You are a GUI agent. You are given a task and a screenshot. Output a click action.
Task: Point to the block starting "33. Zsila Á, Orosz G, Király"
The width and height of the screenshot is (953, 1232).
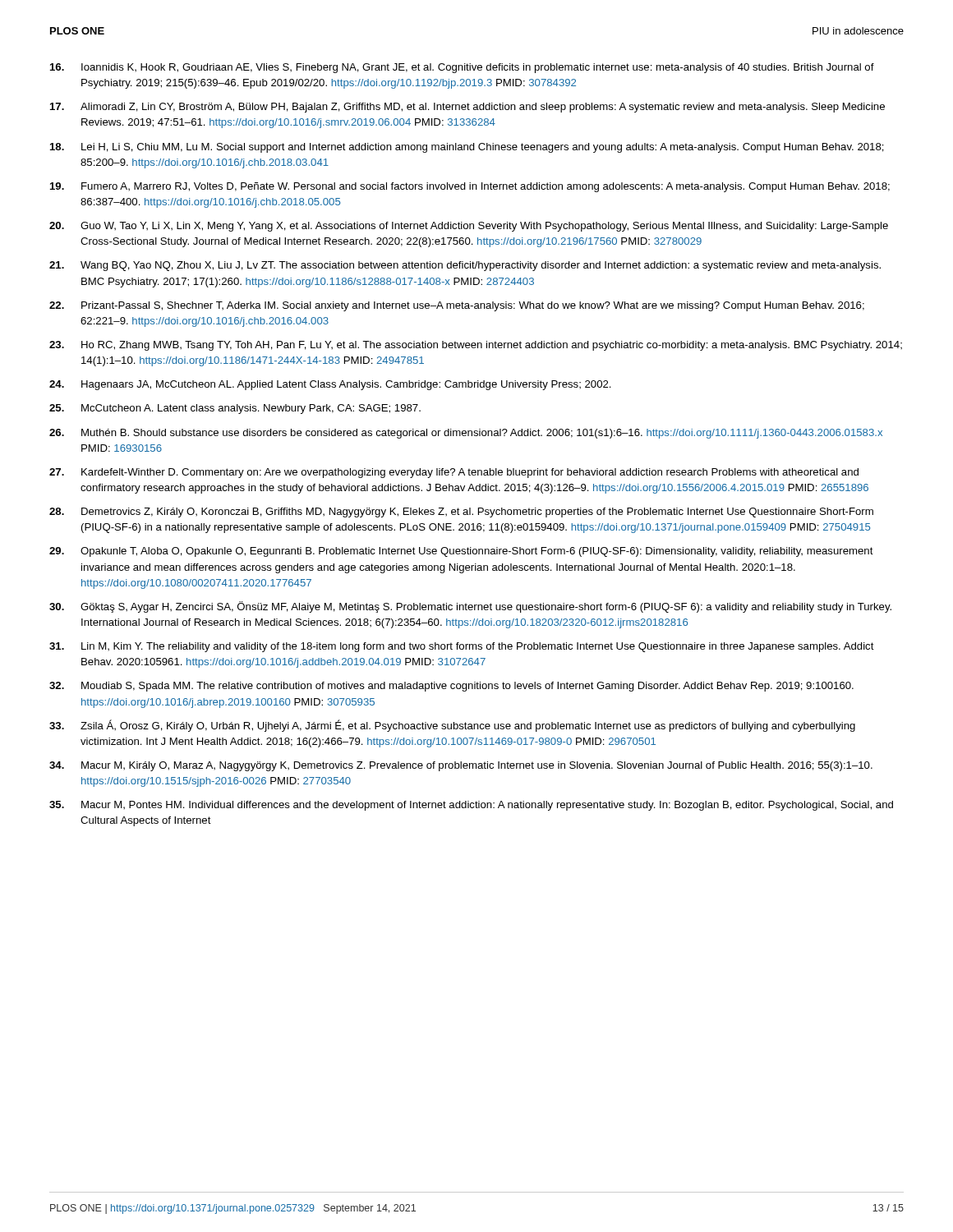[476, 733]
